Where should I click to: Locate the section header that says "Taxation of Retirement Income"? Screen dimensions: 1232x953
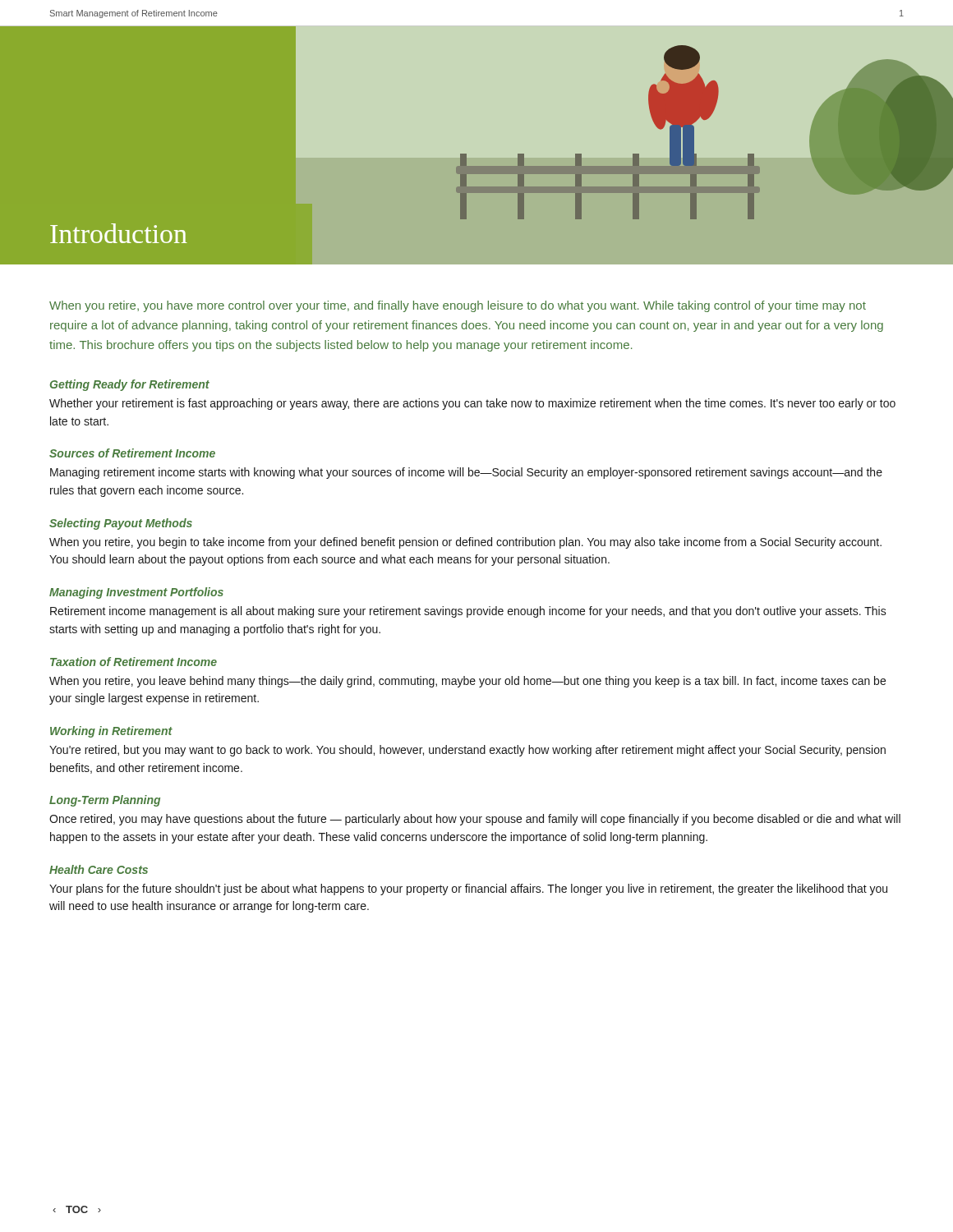[x=134, y=662]
